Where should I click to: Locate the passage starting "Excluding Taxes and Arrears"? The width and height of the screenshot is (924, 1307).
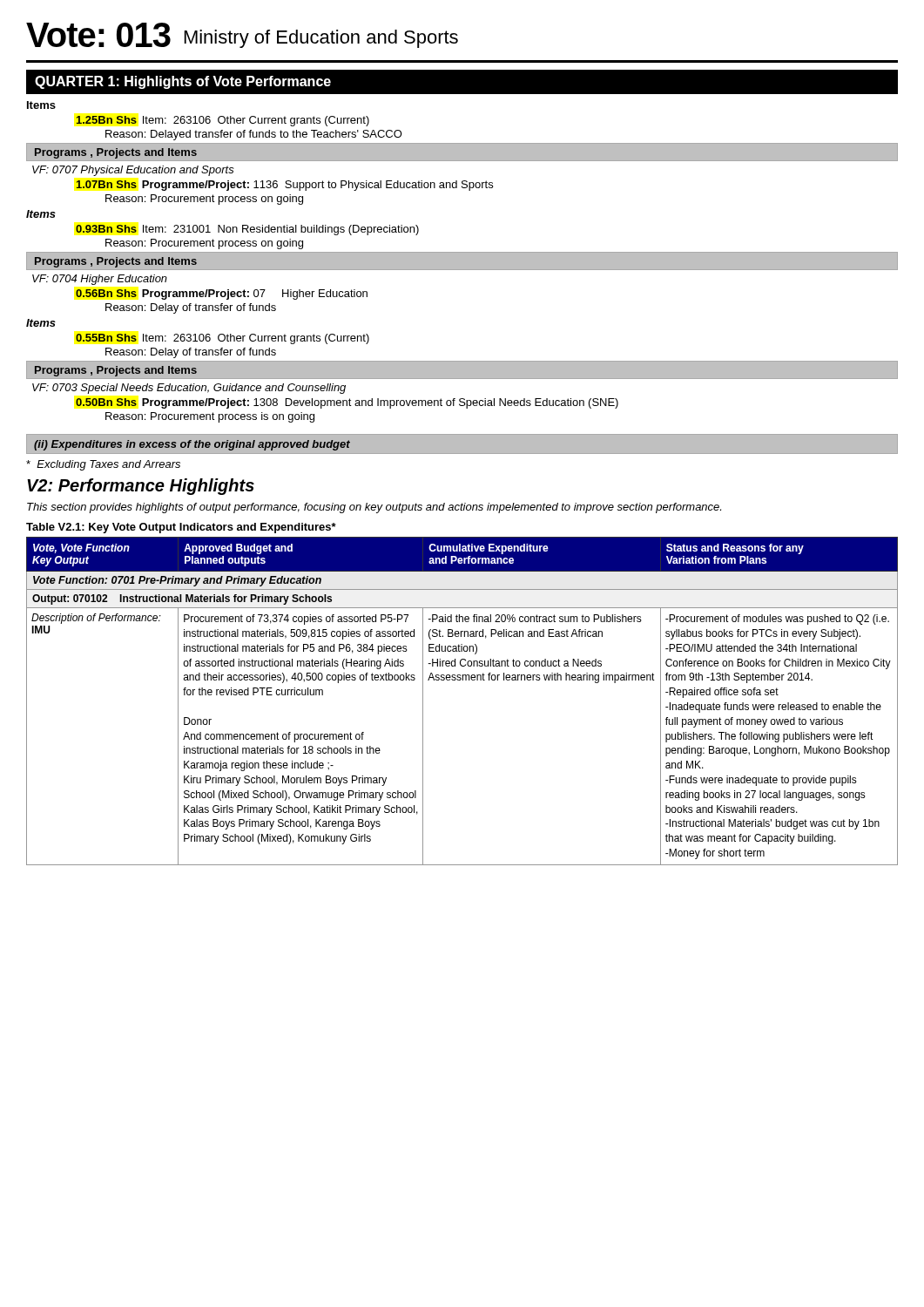click(x=103, y=464)
